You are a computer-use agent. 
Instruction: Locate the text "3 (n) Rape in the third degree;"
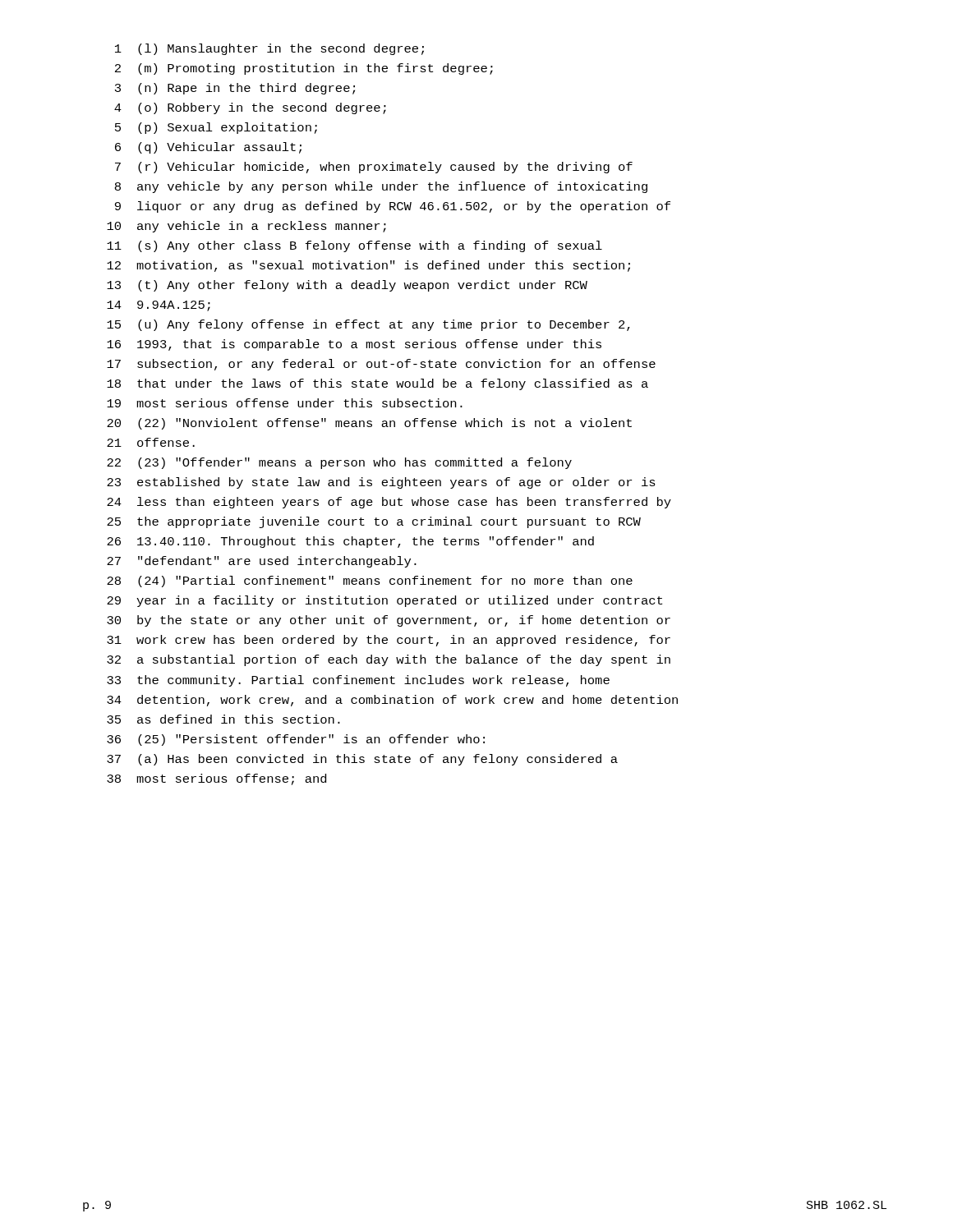pos(235,89)
